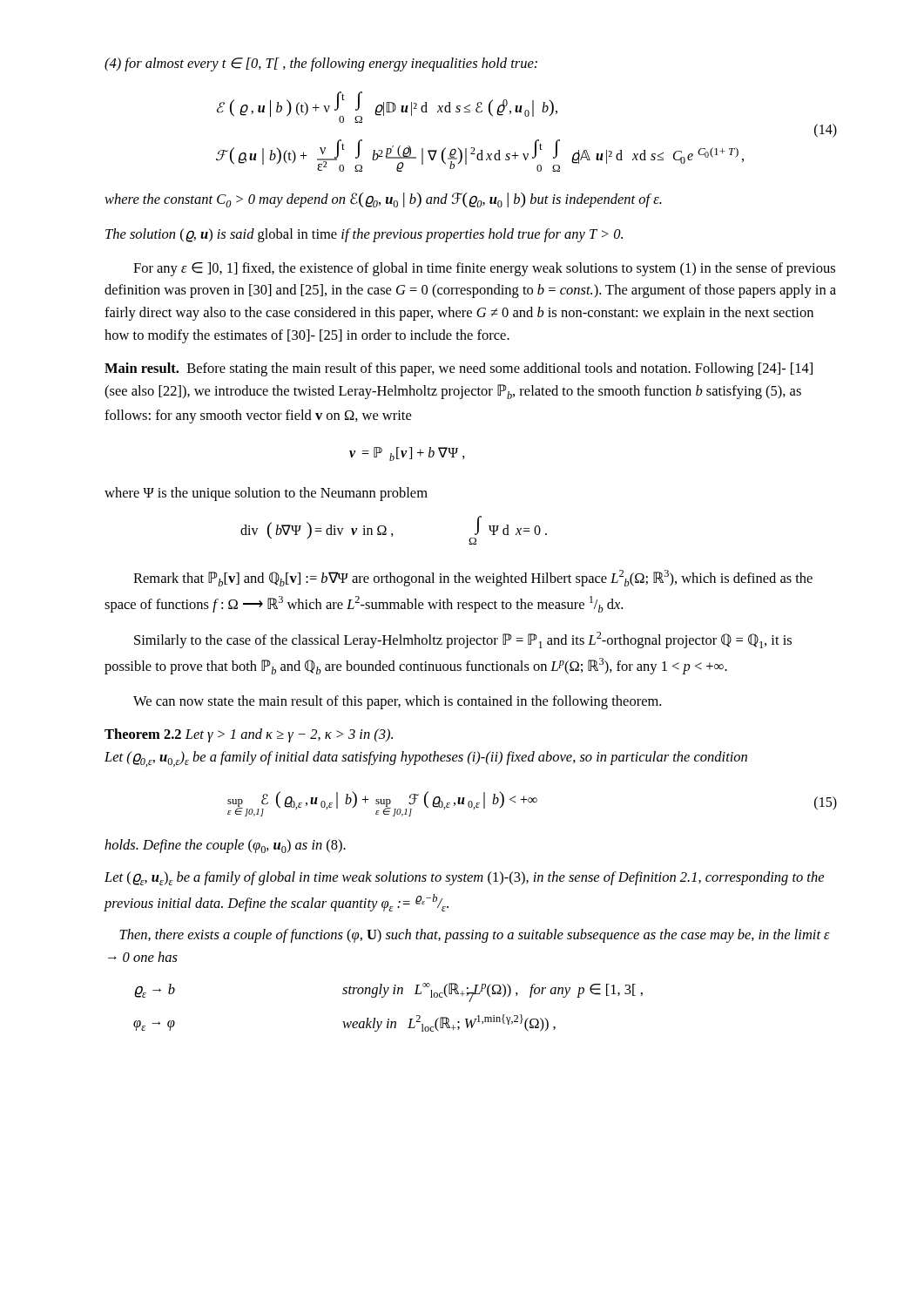This screenshot has height=1307, width=924.
Task: Where is the formula that starts "ℰ ( ϱ ,"?
Action: (x=485, y=130)
